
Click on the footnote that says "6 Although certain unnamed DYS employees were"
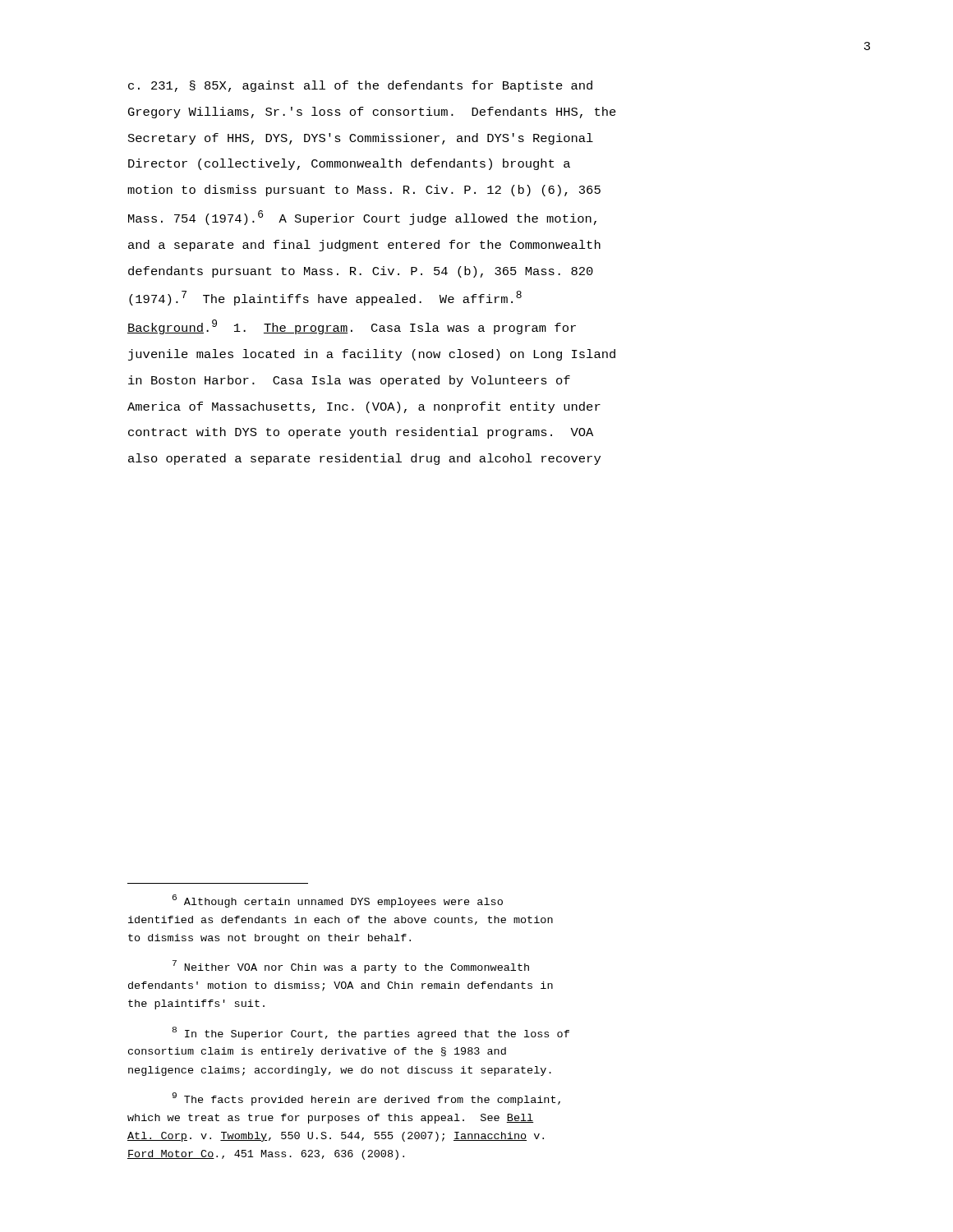[x=499, y=1024]
